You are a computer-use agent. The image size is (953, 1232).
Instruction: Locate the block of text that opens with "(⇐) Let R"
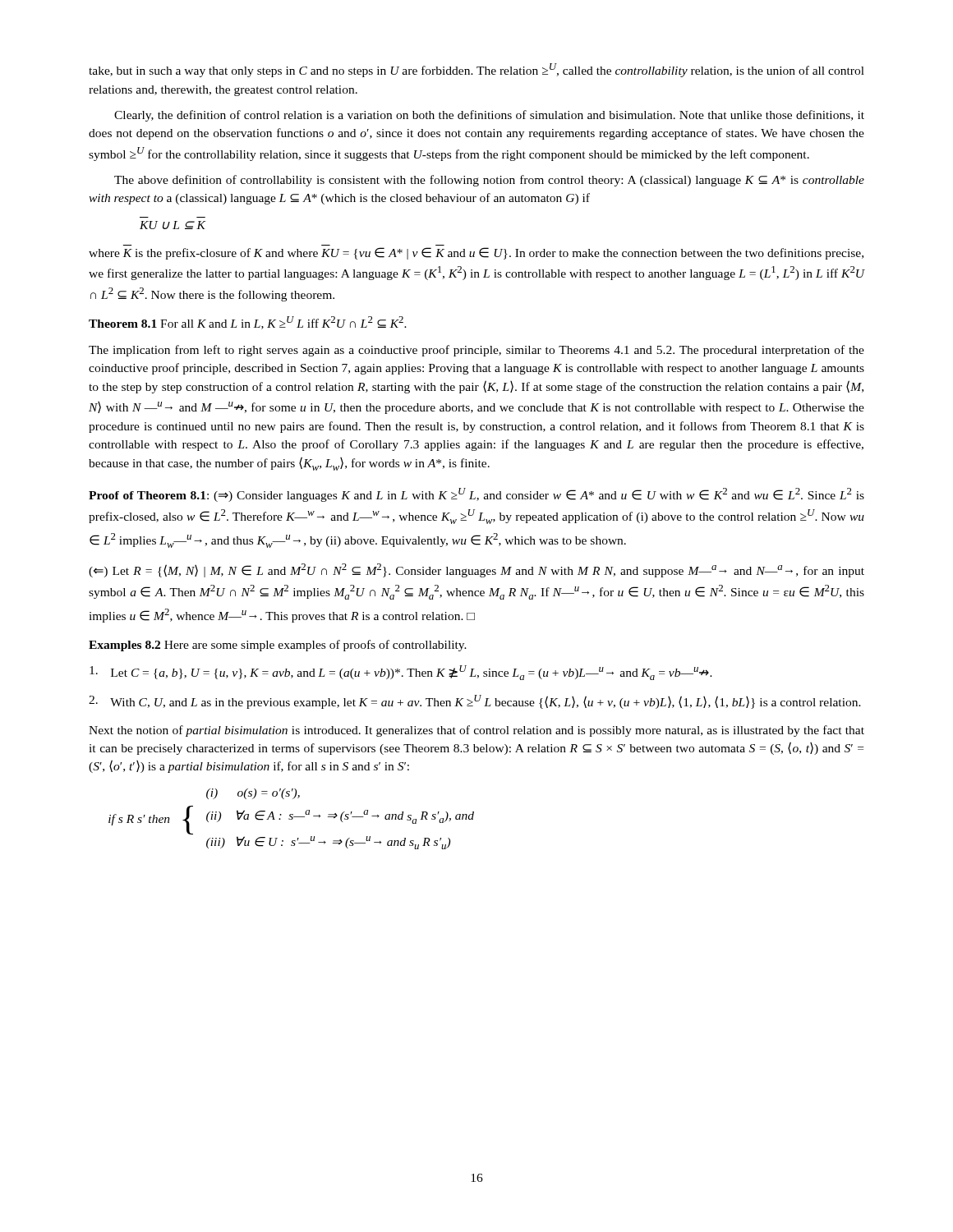tap(476, 593)
